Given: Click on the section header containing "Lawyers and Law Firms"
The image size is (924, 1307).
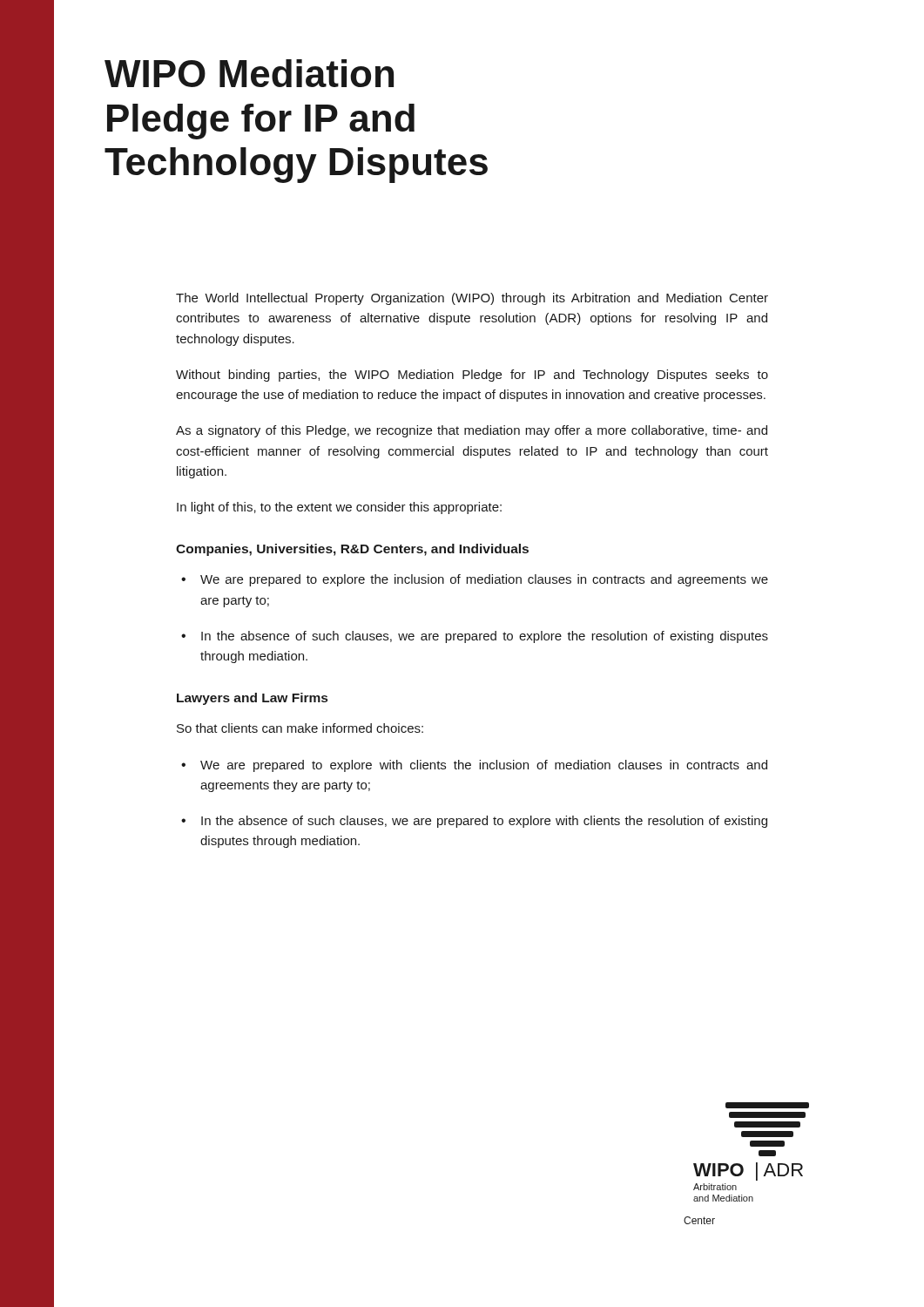Looking at the screenshot, I should click(x=252, y=698).
